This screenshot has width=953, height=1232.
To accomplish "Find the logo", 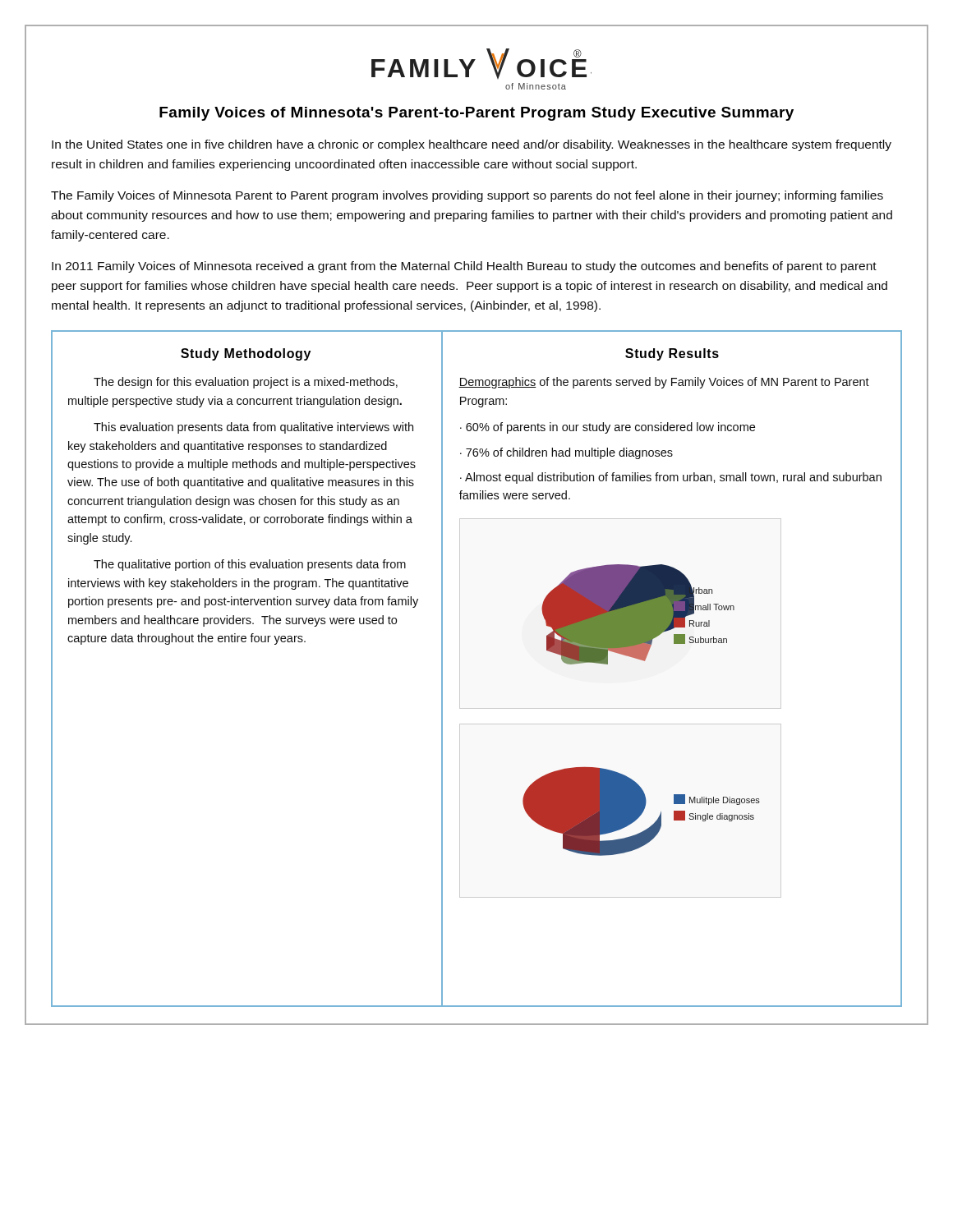I will point(476,69).
